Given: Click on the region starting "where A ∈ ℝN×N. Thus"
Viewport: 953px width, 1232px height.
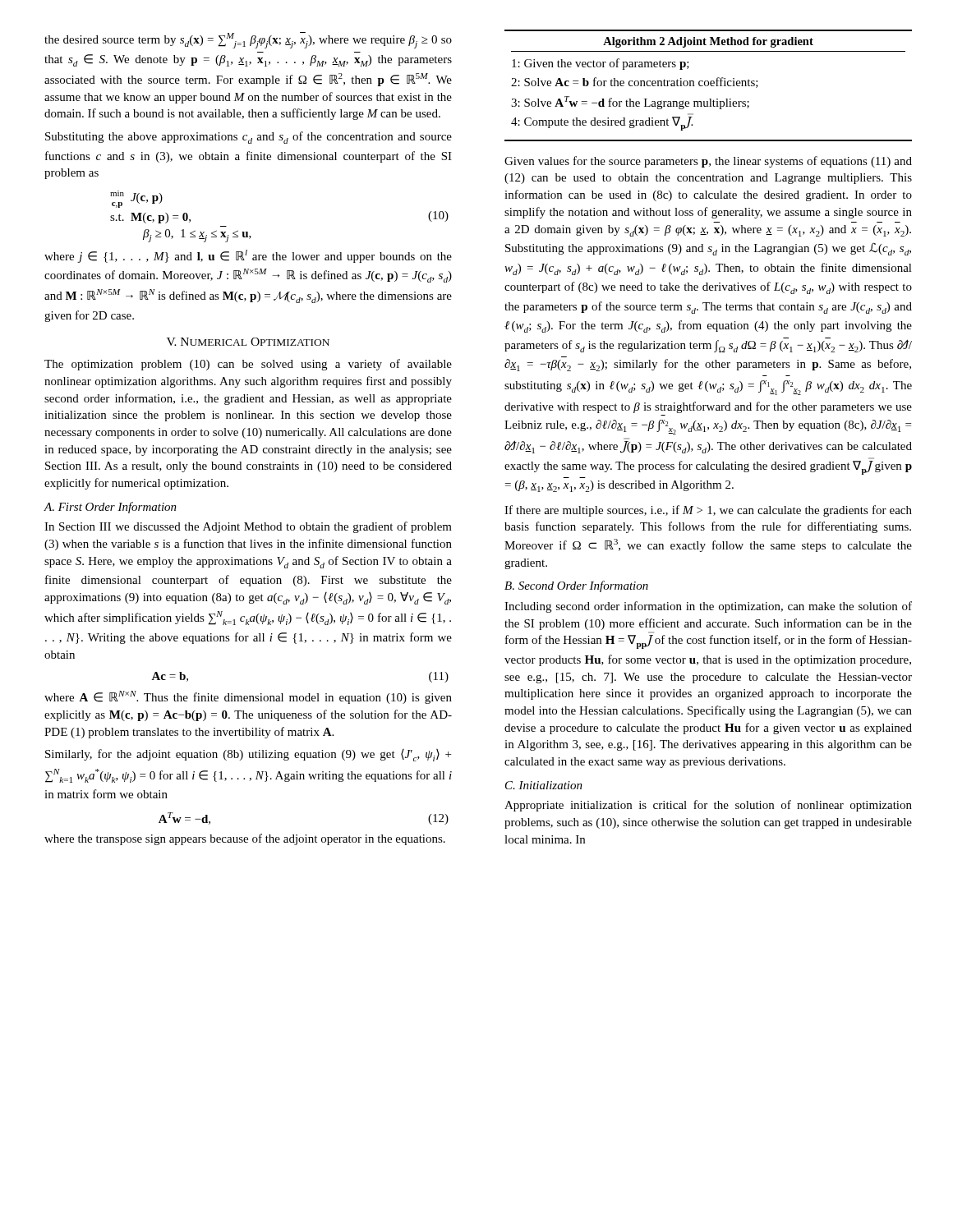Looking at the screenshot, I should (248, 714).
